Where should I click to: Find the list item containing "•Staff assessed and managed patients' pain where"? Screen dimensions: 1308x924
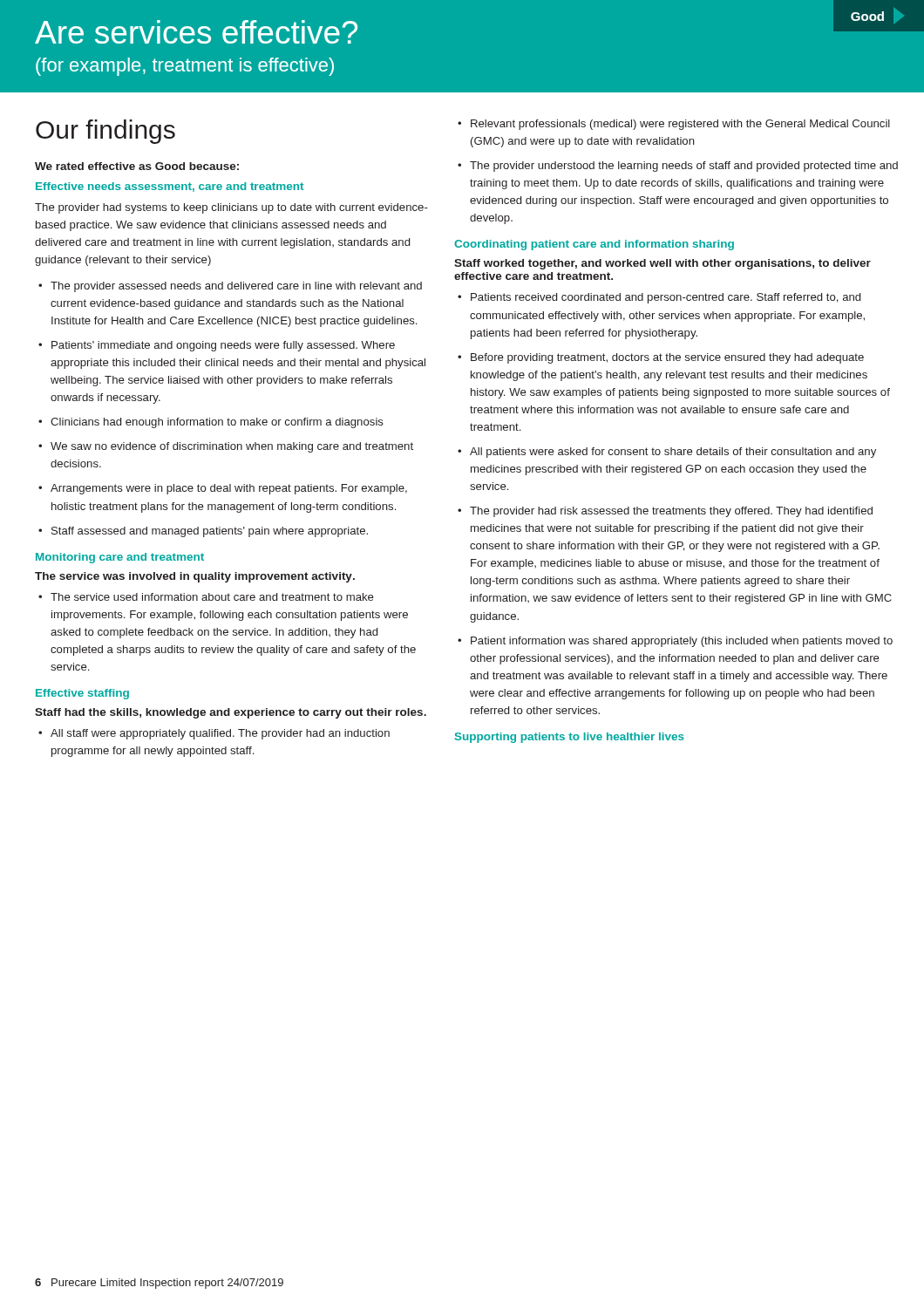[x=210, y=531]
